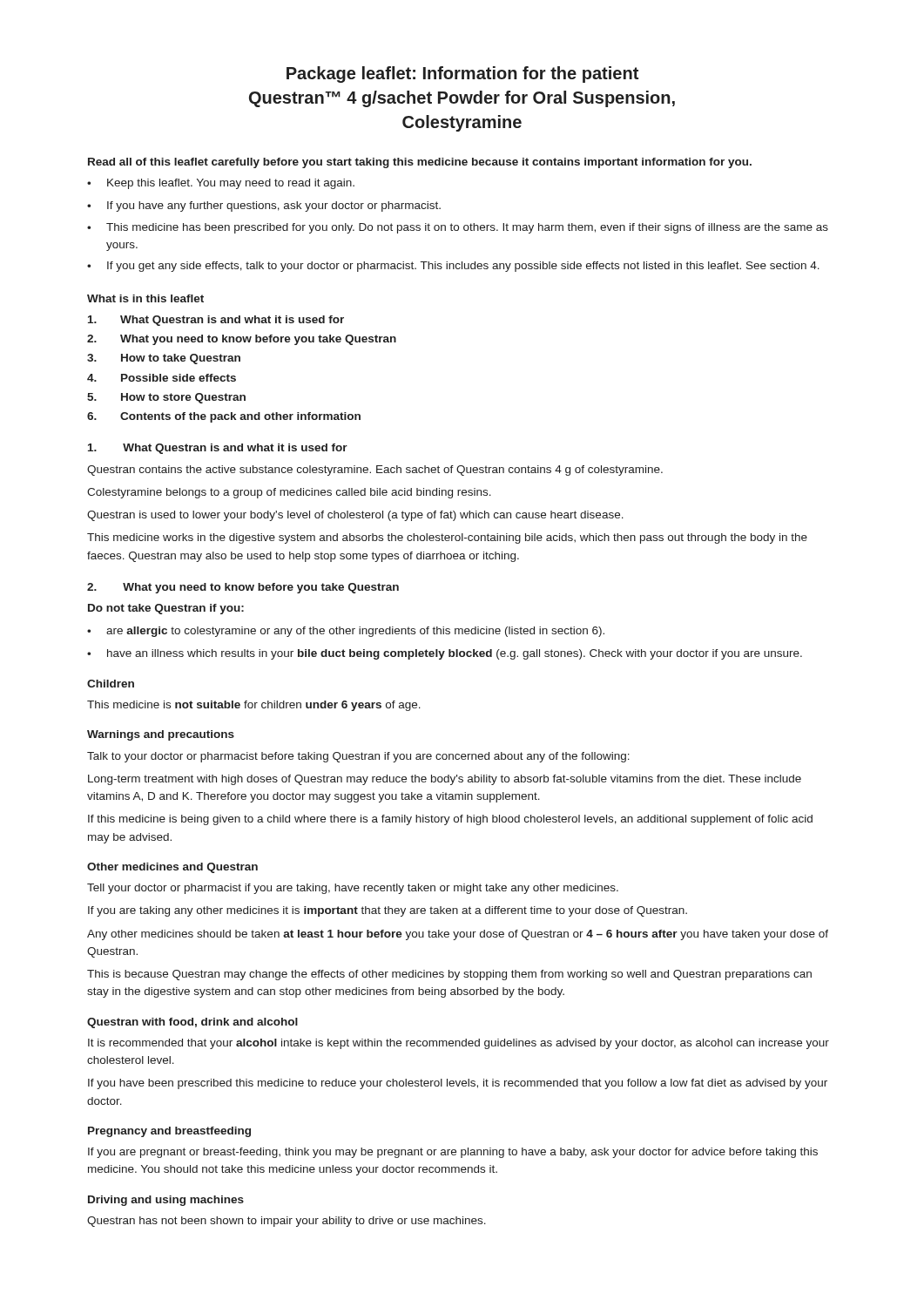Image resolution: width=924 pixels, height=1307 pixels.
Task: Click on the passage starting "Tell your doctor or"
Action: (353, 887)
